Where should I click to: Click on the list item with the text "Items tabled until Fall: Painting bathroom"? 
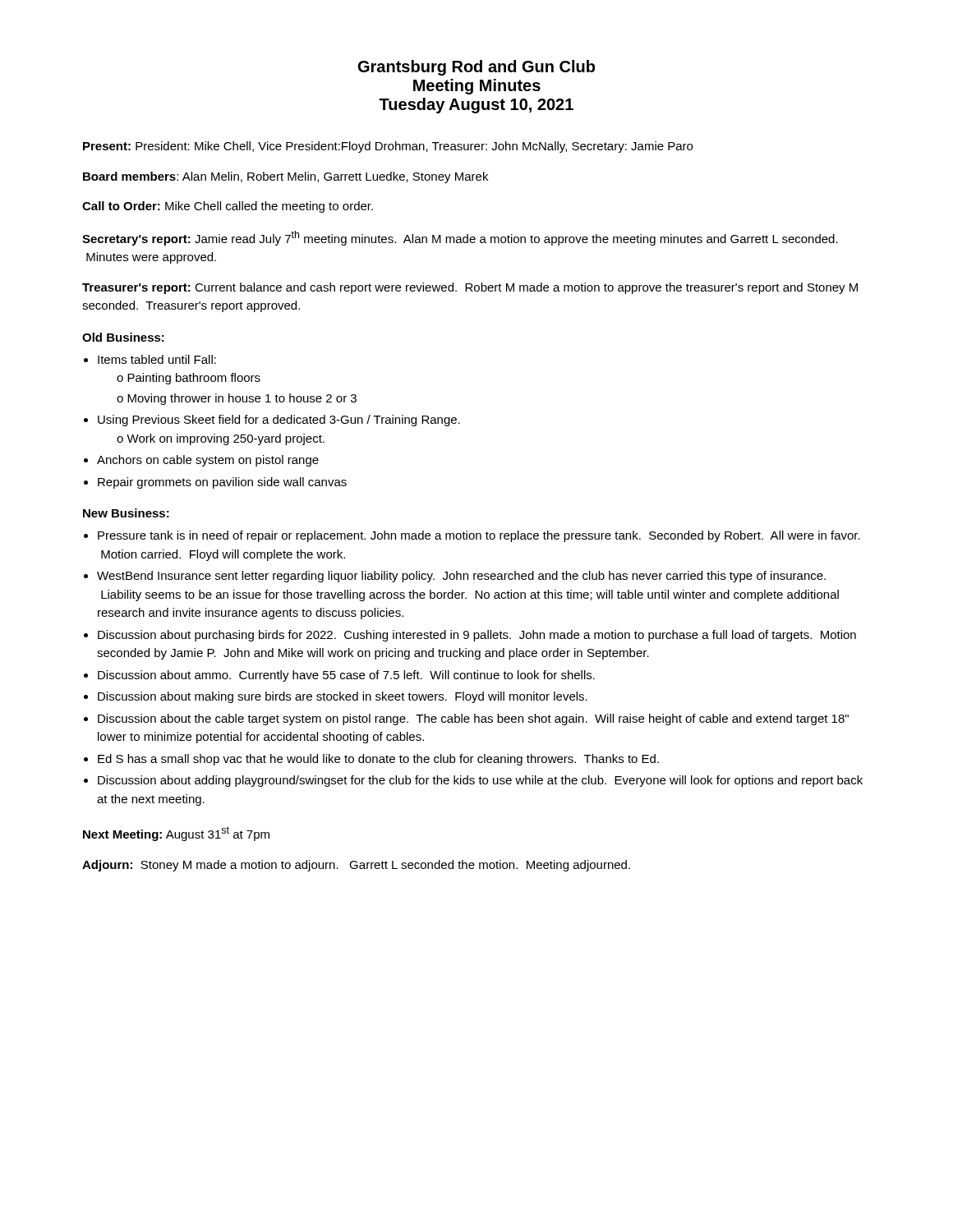pos(157,359)
